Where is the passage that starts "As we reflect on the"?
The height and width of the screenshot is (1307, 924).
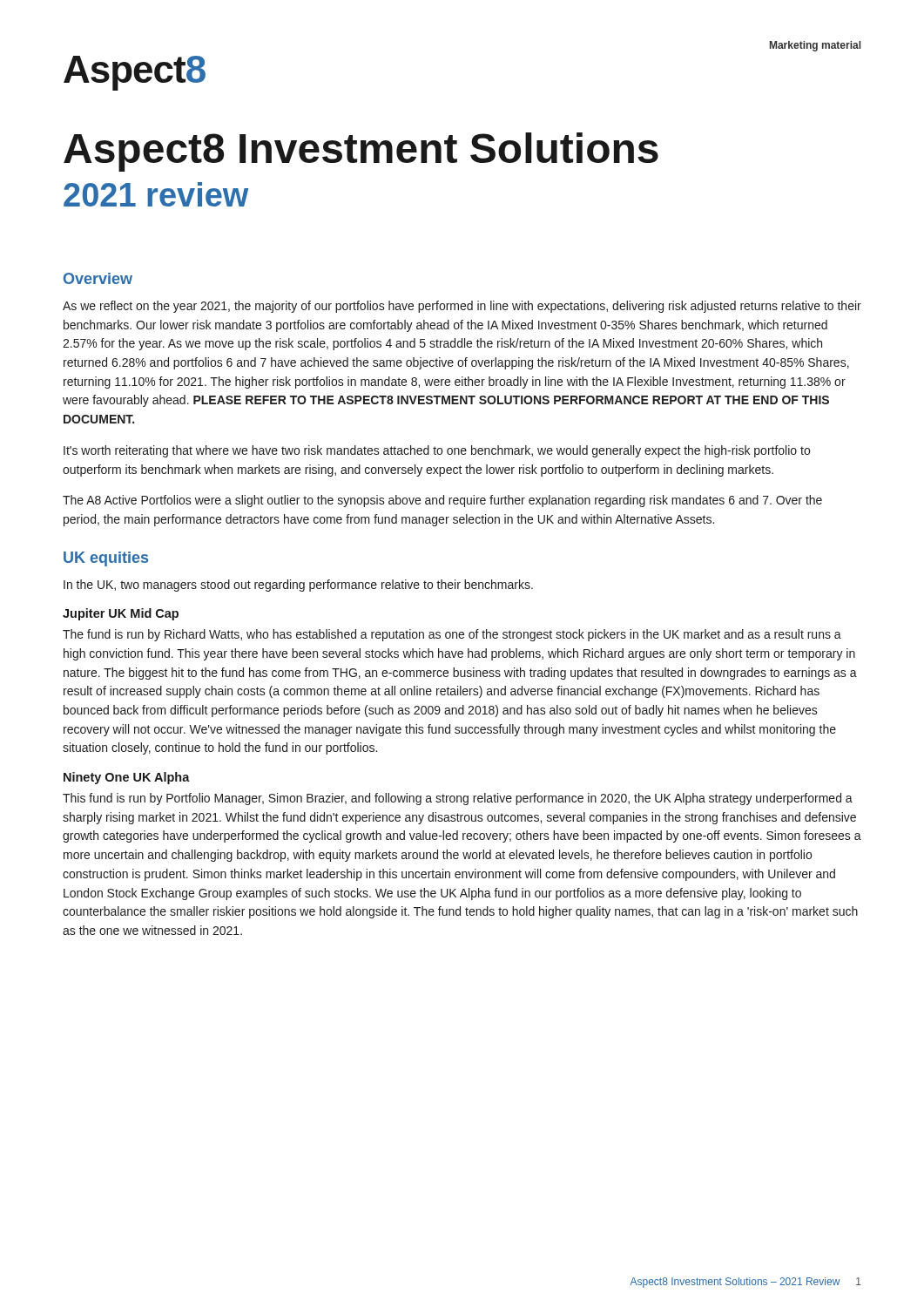pyautogui.click(x=462, y=363)
